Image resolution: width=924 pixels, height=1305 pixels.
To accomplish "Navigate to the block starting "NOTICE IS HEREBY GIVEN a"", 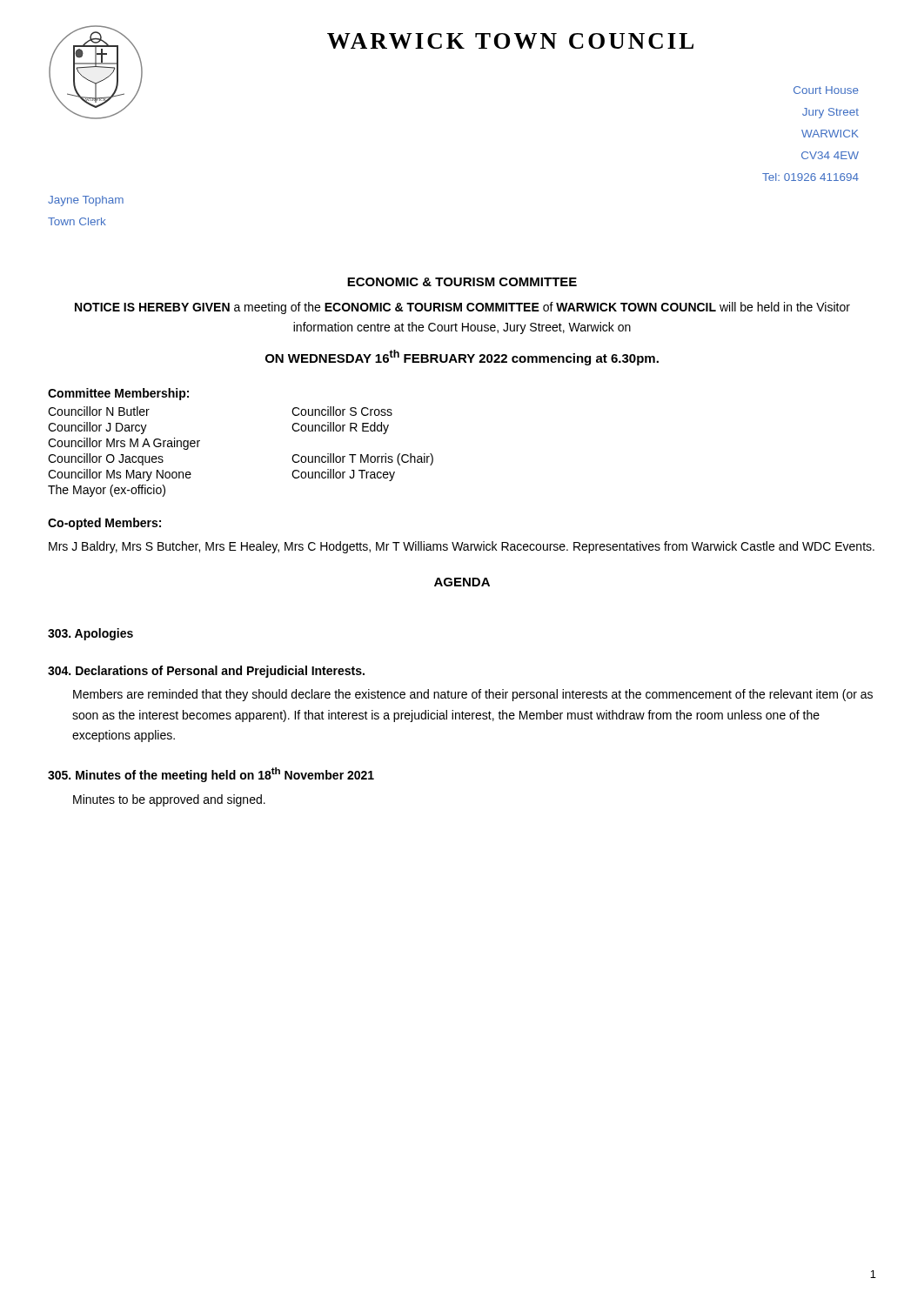I will pyautogui.click(x=462, y=317).
